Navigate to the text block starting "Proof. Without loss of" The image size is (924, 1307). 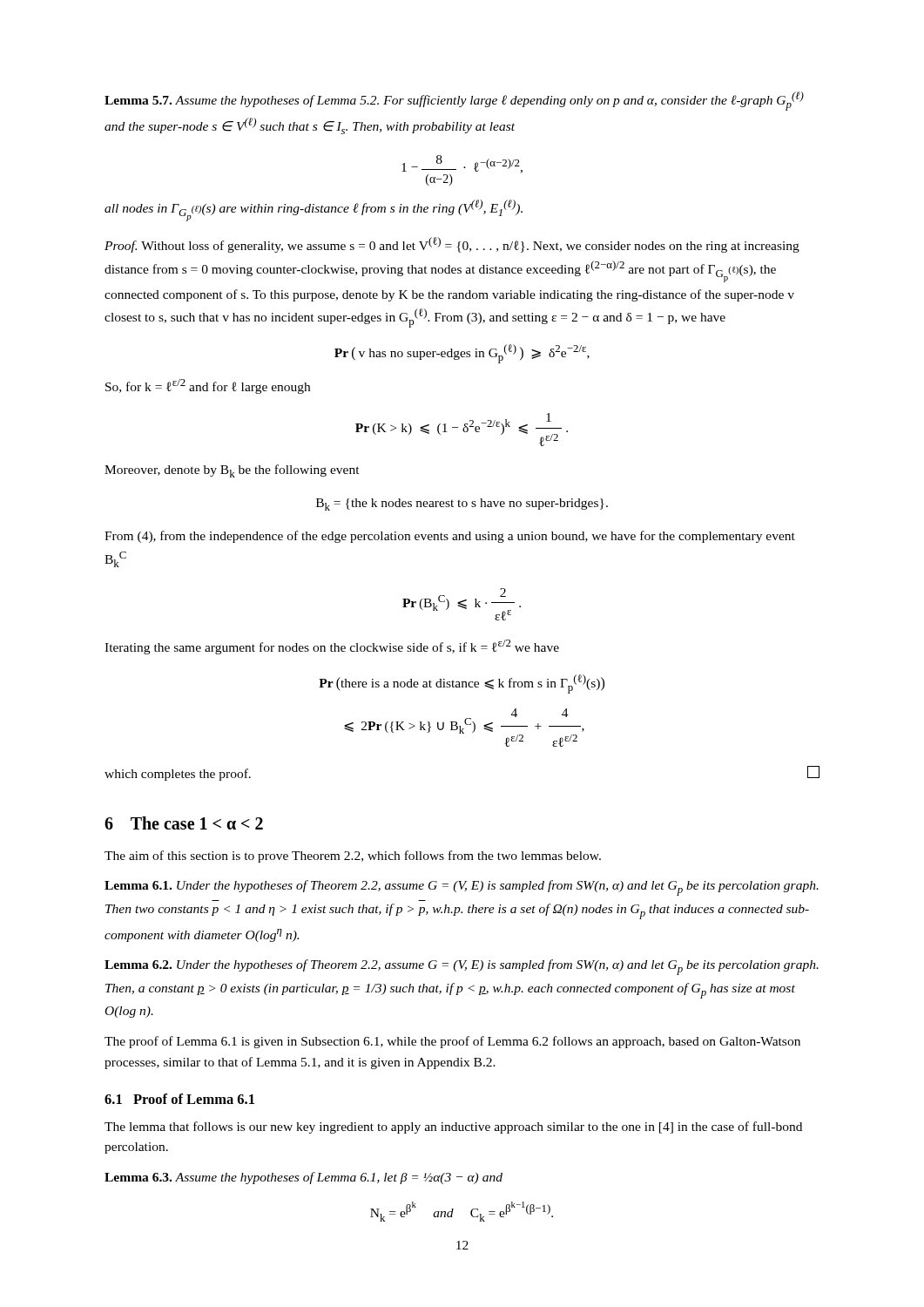(x=452, y=281)
